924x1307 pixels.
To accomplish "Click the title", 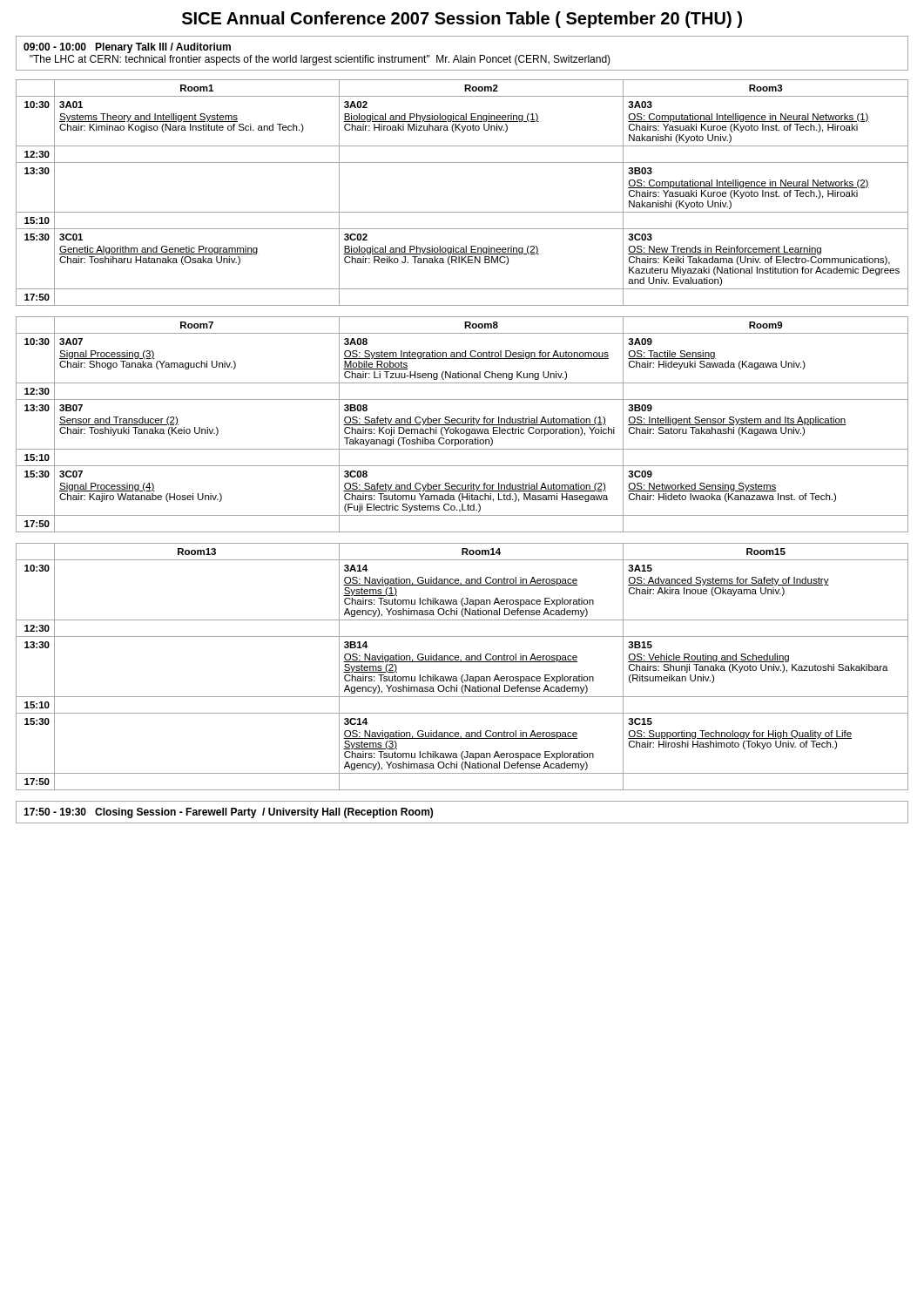I will (x=462, y=19).
